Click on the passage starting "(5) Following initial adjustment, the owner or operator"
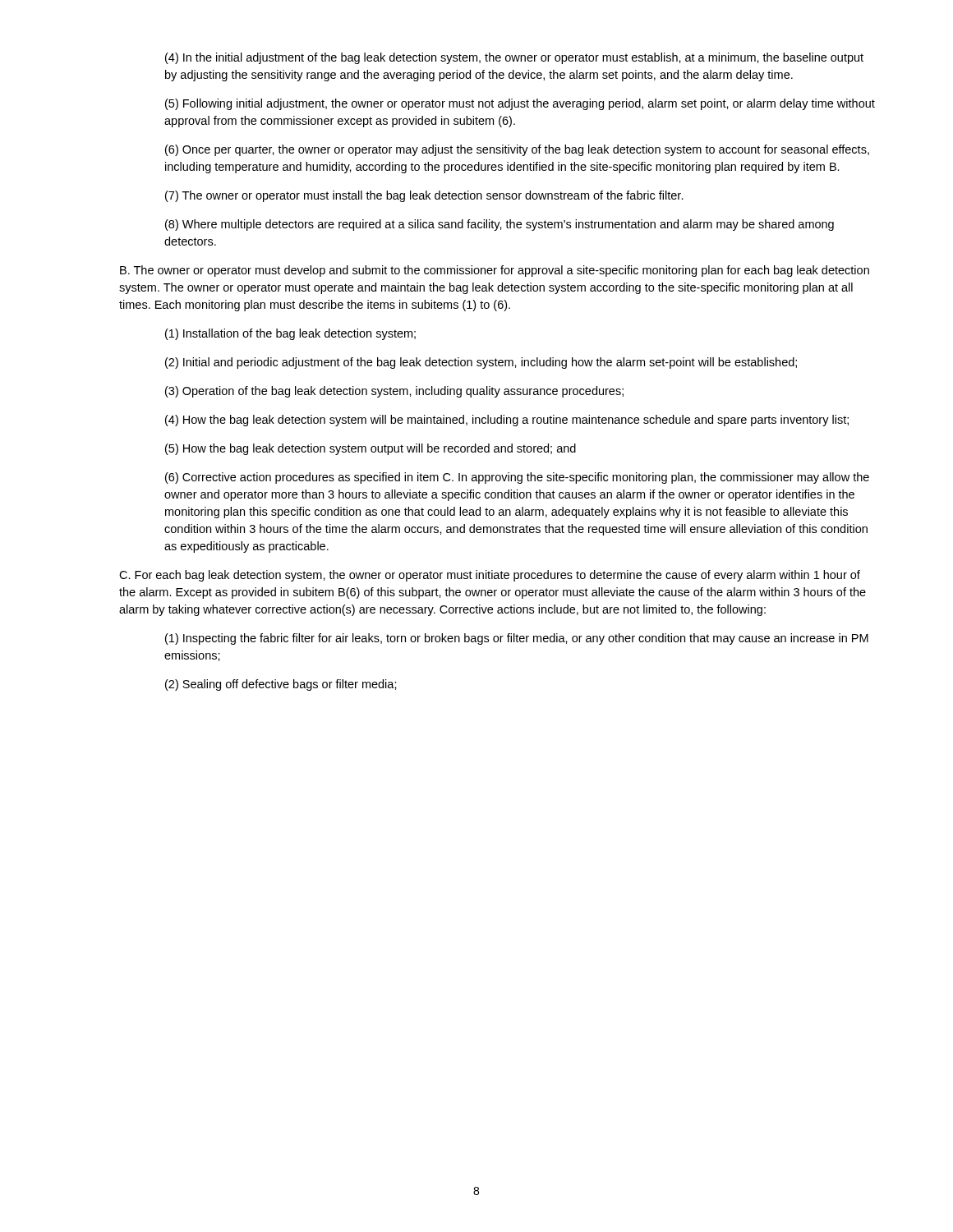 [520, 112]
